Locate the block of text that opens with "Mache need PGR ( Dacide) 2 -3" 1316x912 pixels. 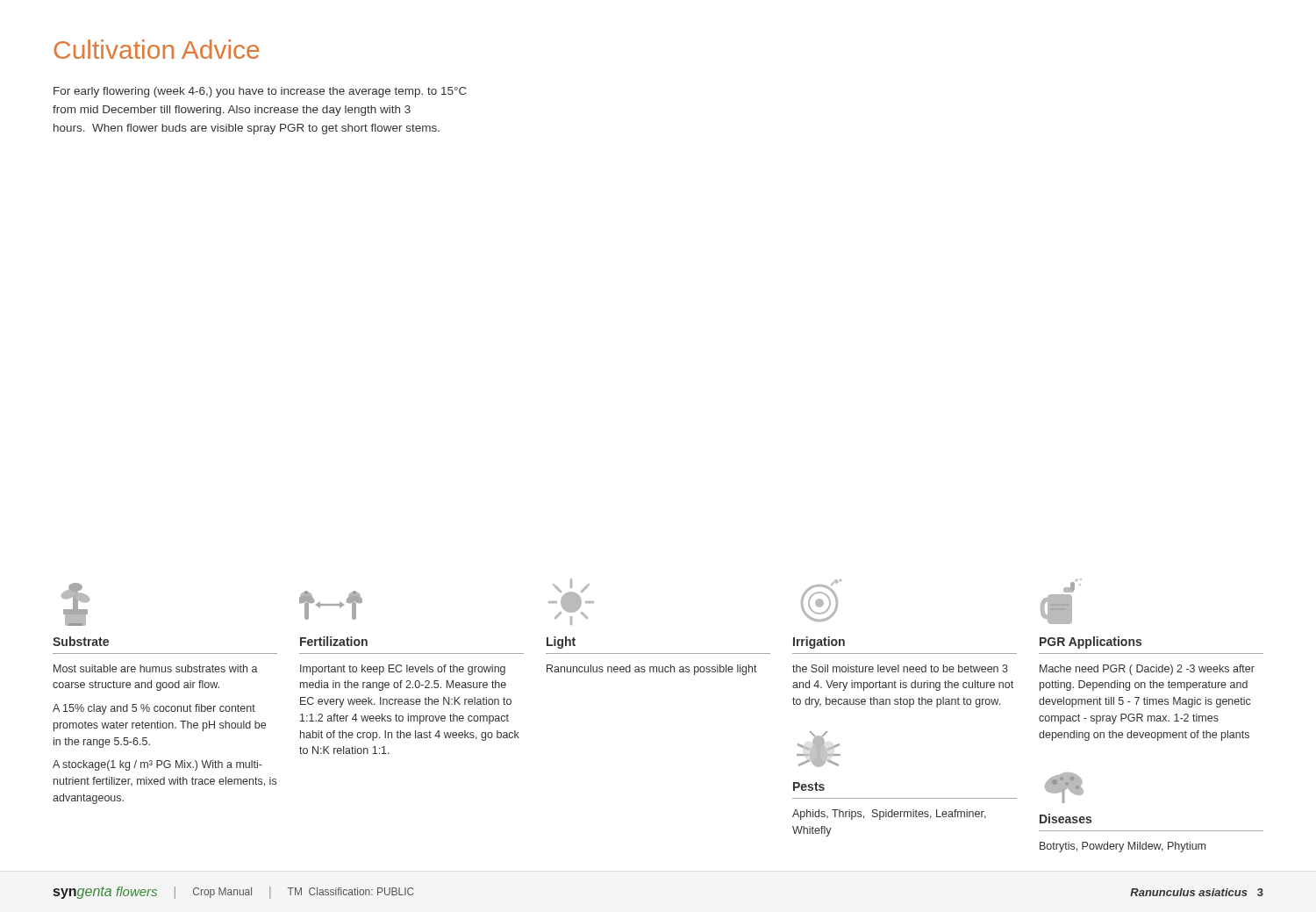coord(1151,702)
